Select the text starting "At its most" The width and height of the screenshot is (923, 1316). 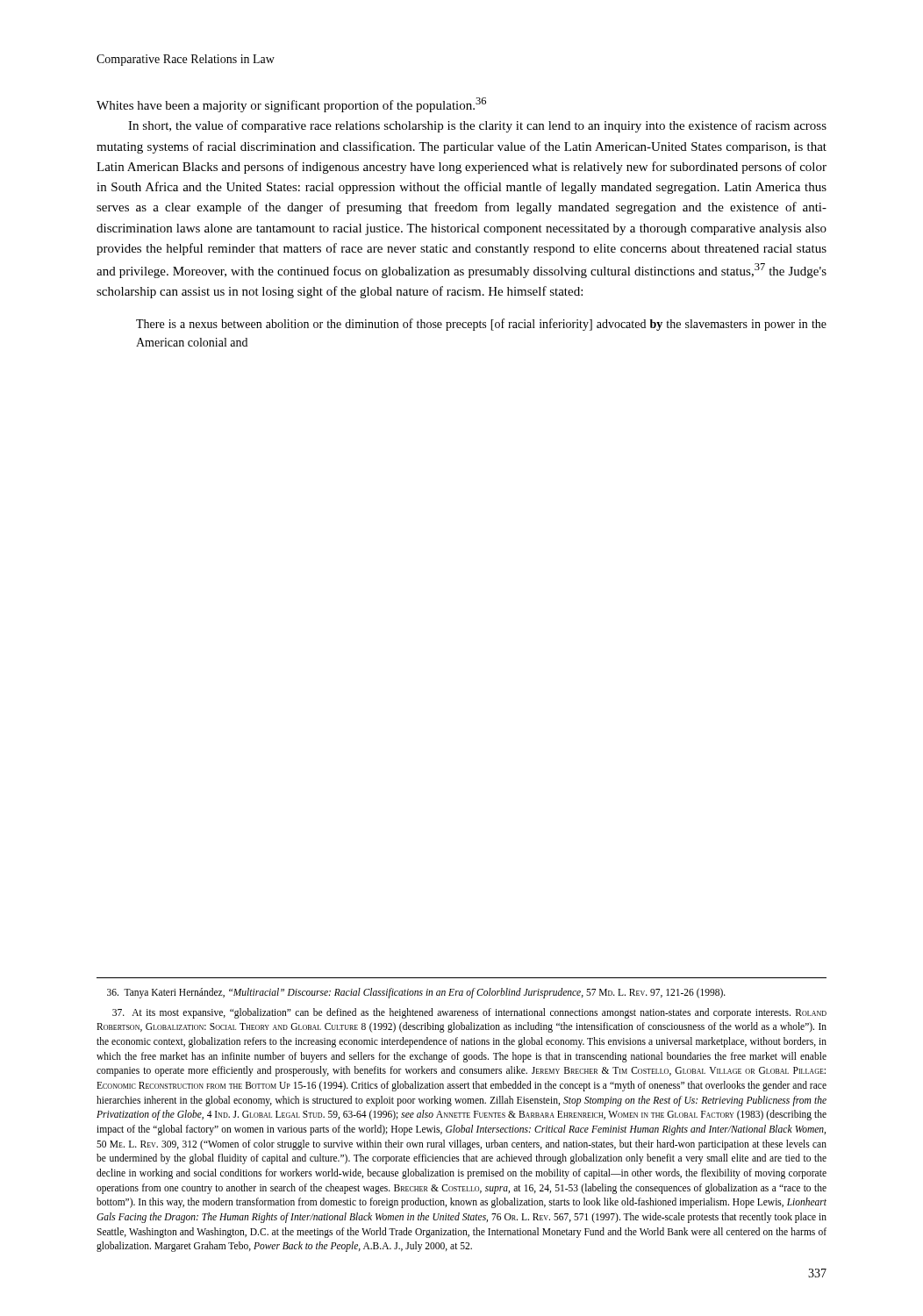pyautogui.click(x=462, y=1129)
